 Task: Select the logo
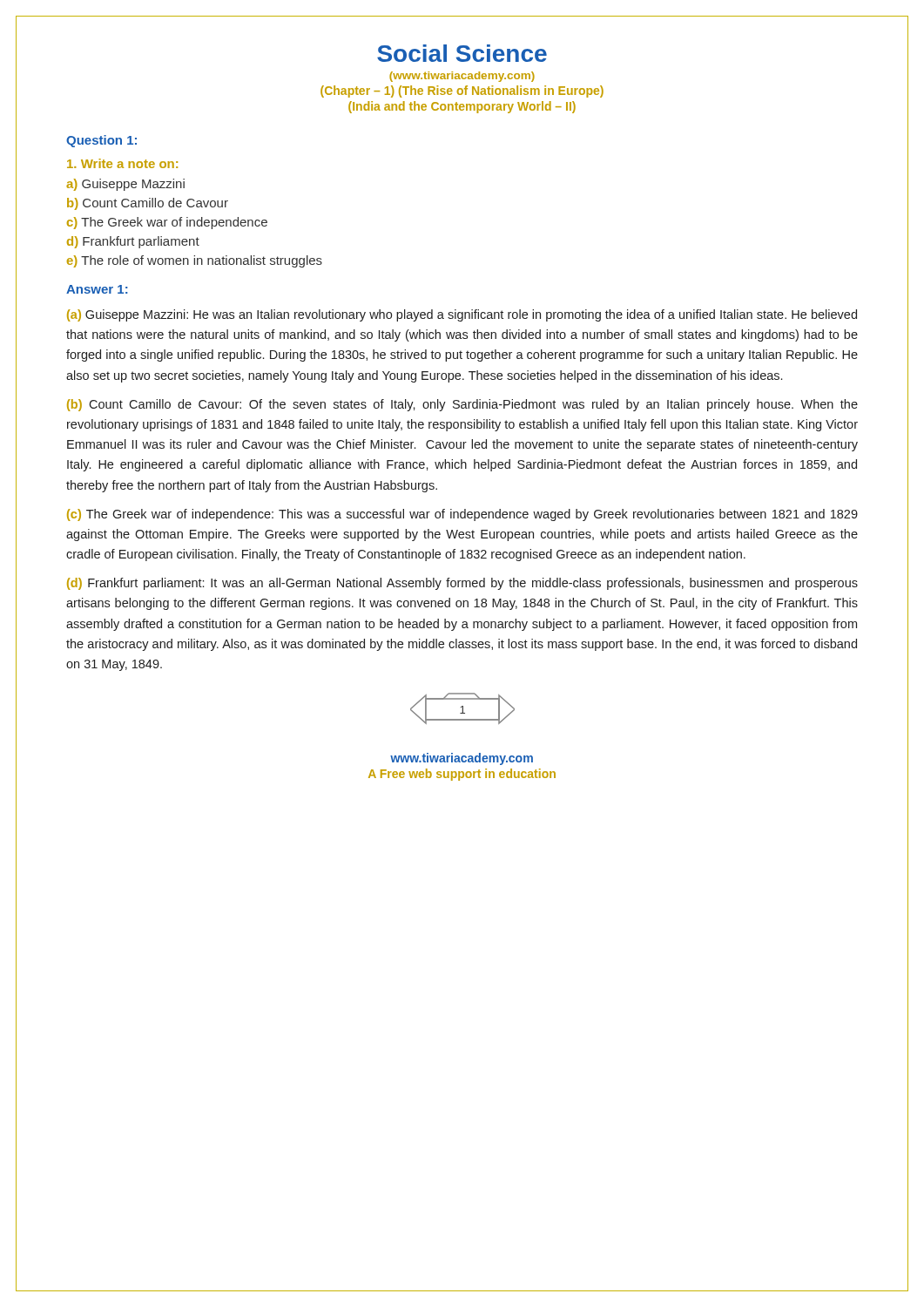point(462,711)
